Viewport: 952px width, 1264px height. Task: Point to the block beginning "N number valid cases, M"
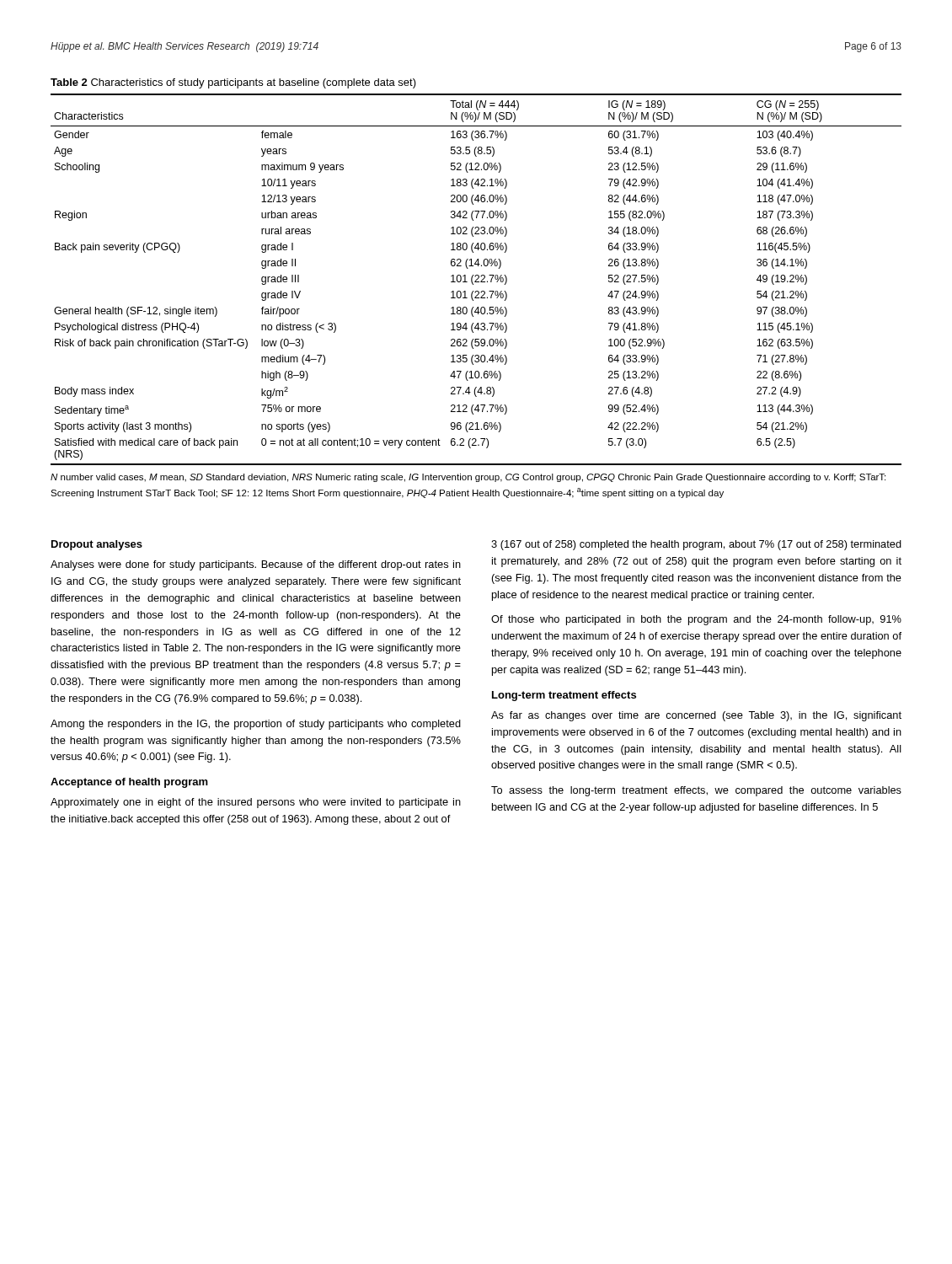pos(469,485)
